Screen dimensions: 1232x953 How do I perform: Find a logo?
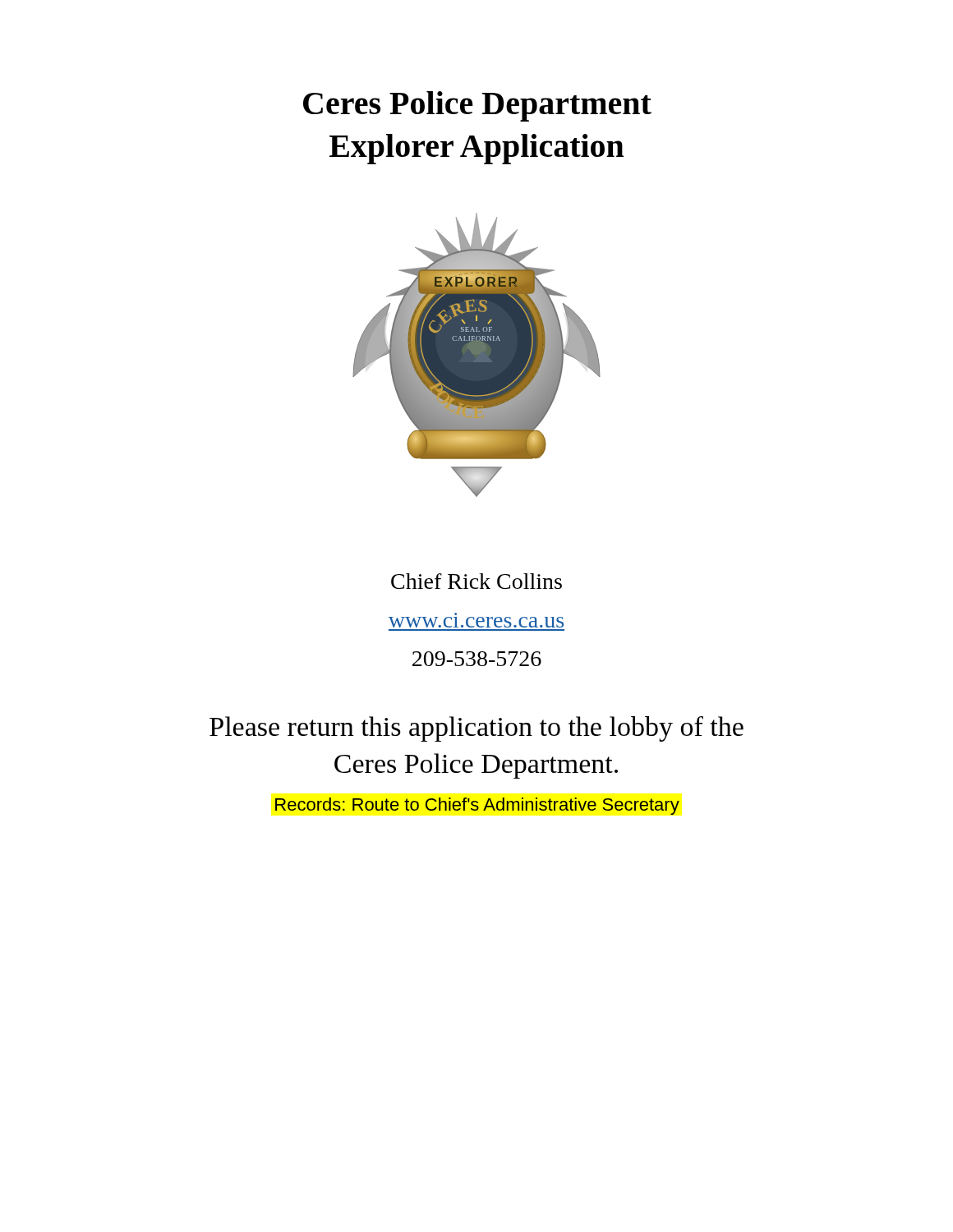[x=476, y=366]
